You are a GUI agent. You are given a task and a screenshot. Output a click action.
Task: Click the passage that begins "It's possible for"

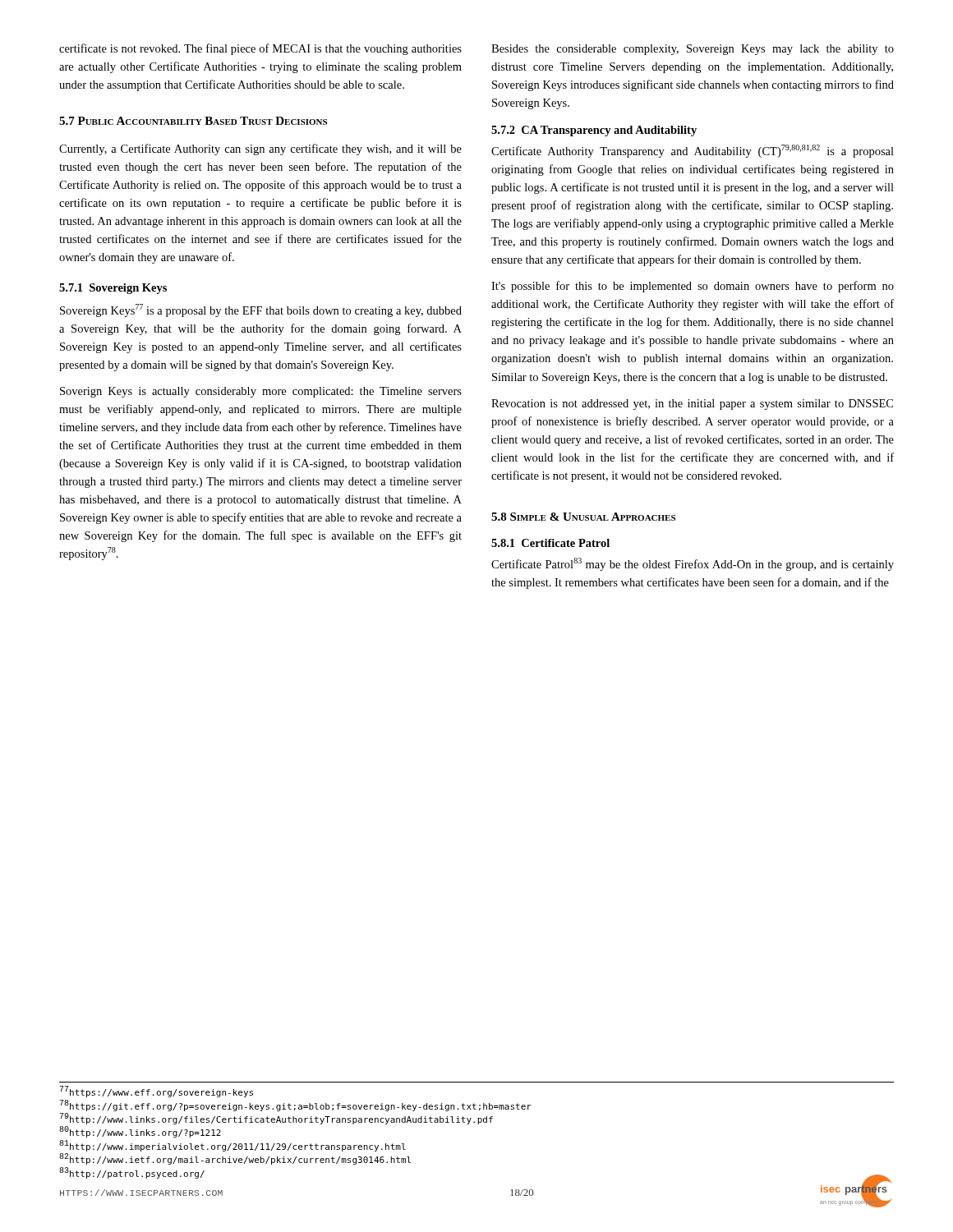tap(693, 331)
